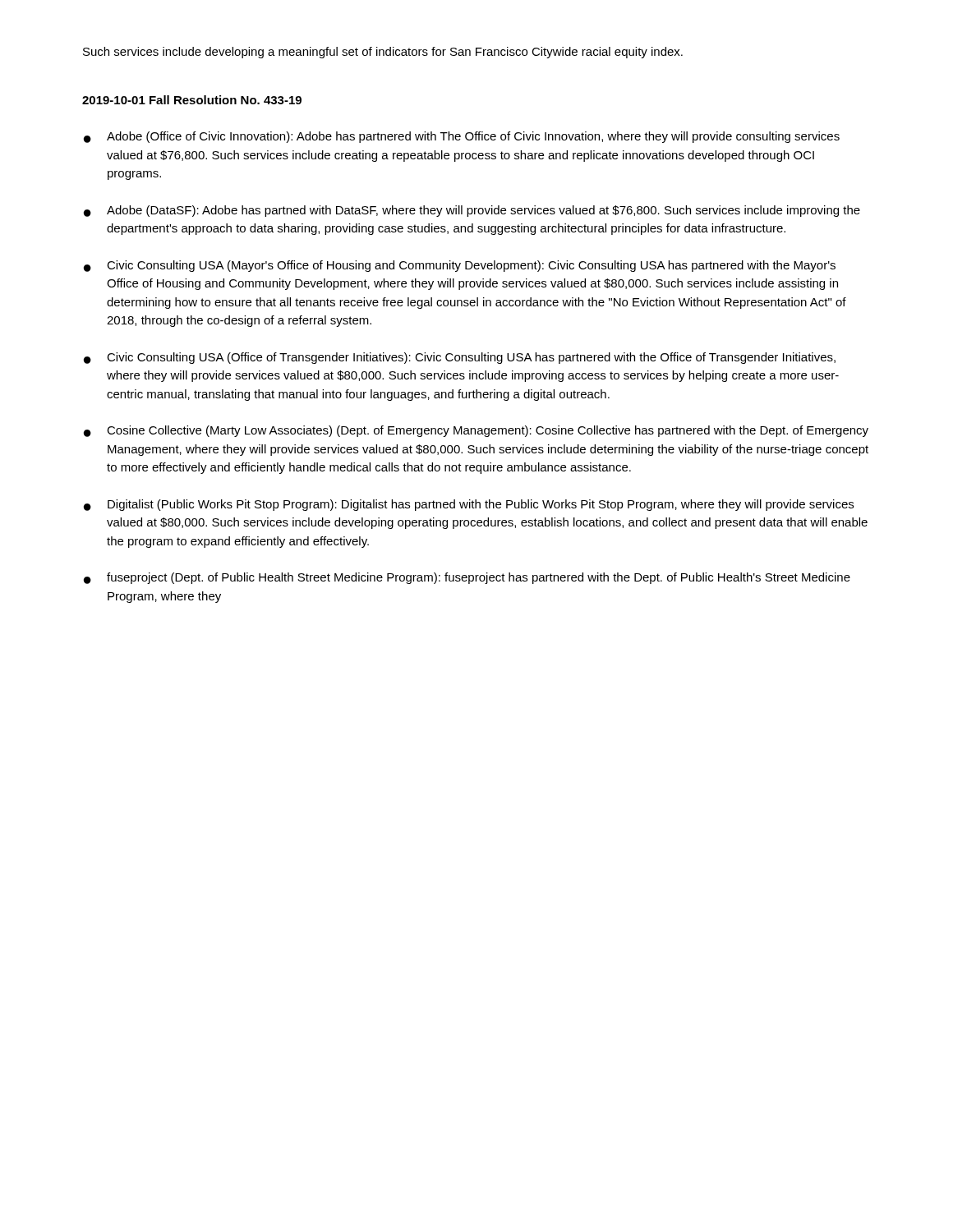Screen dimensions: 1232x953
Task: Point to the passage starting "● Digitalist (Public Works Pit Stop"
Action: 476,523
